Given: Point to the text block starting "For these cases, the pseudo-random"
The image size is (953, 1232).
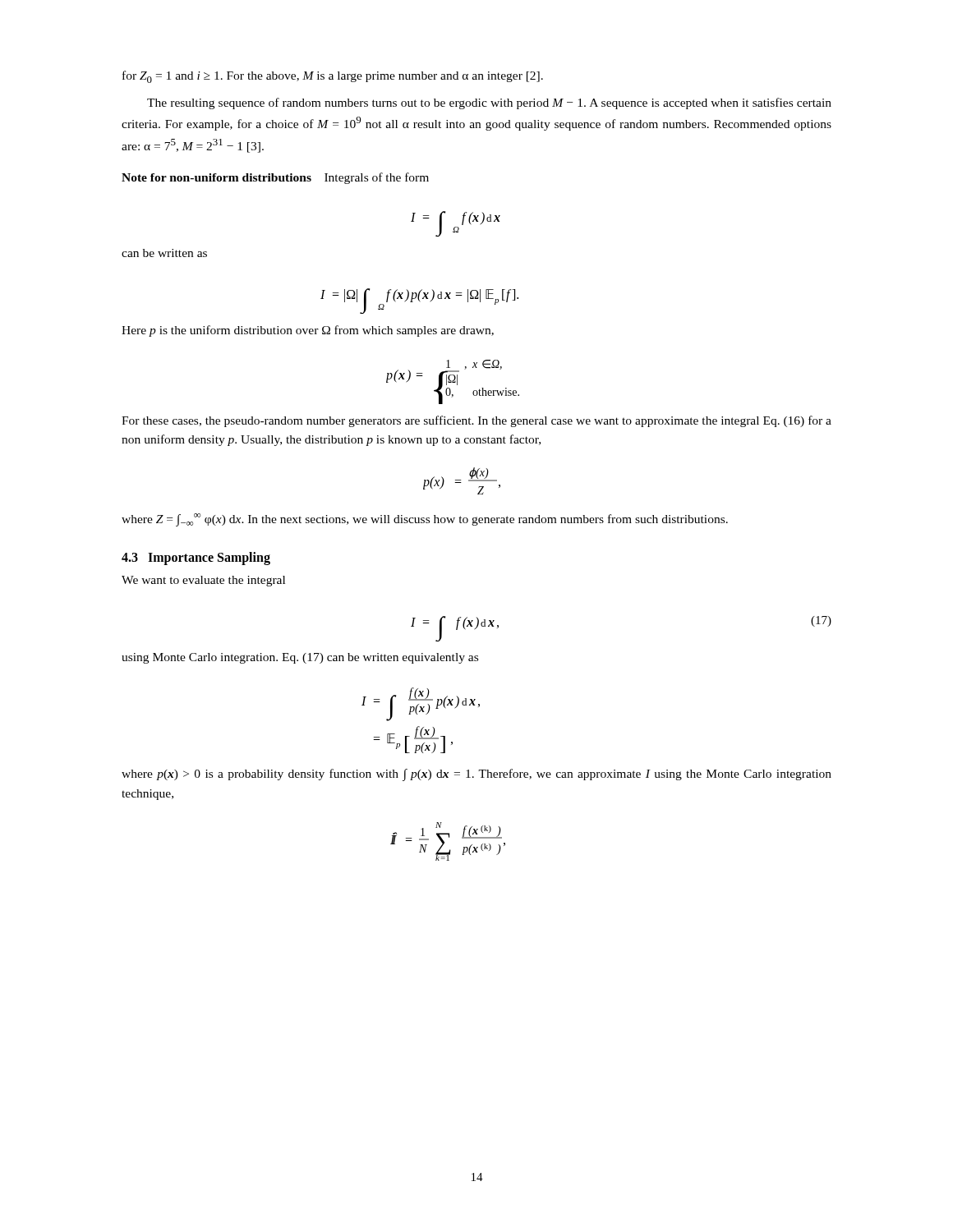Looking at the screenshot, I should 476,430.
